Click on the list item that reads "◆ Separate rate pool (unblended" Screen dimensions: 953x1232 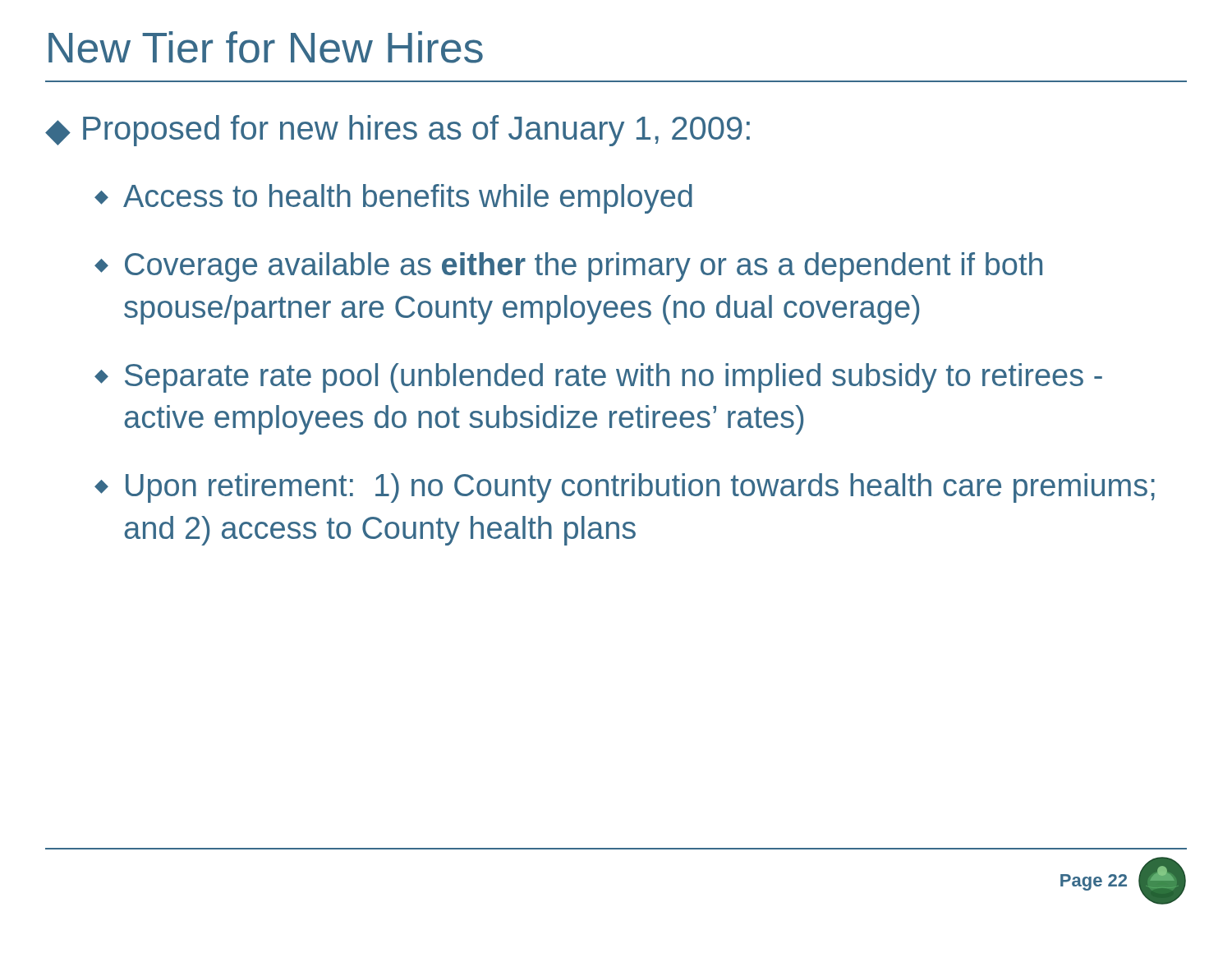630,397
